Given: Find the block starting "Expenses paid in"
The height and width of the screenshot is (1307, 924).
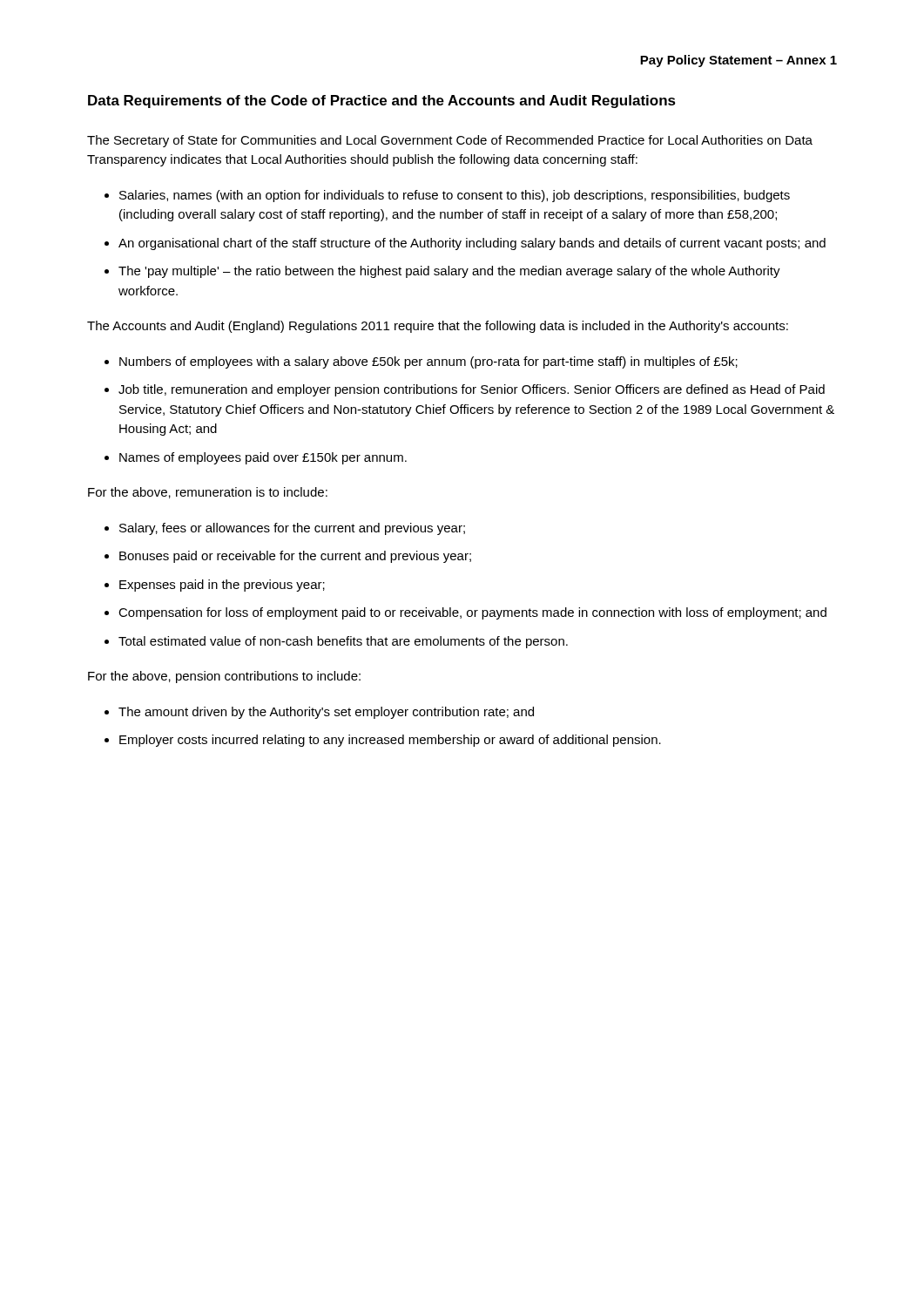Looking at the screenshot, I should pyautogui.click(x=222, y=584).
